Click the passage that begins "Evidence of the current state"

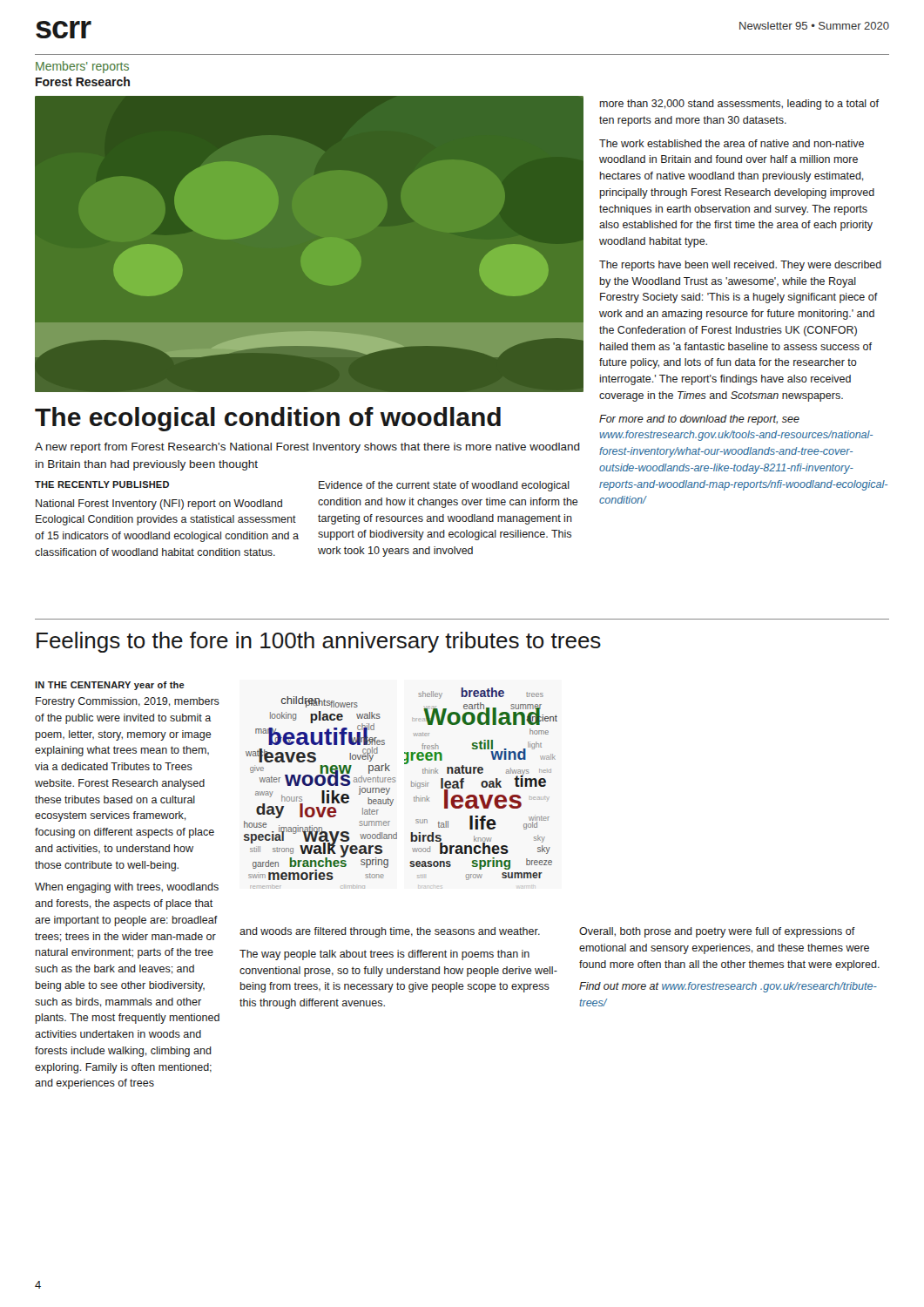pos(451,518)
